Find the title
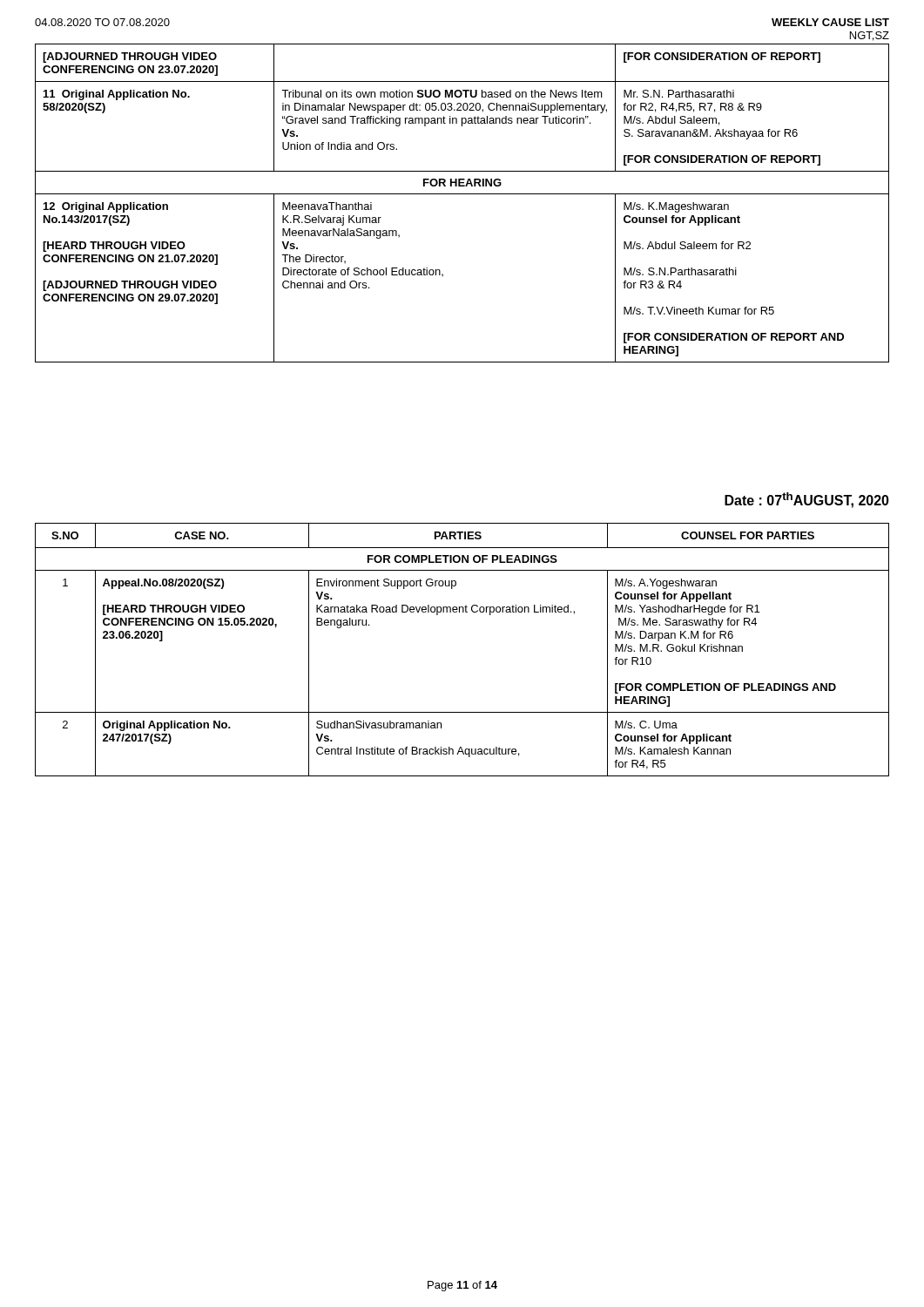924x1307 pixels. (807, 499)
